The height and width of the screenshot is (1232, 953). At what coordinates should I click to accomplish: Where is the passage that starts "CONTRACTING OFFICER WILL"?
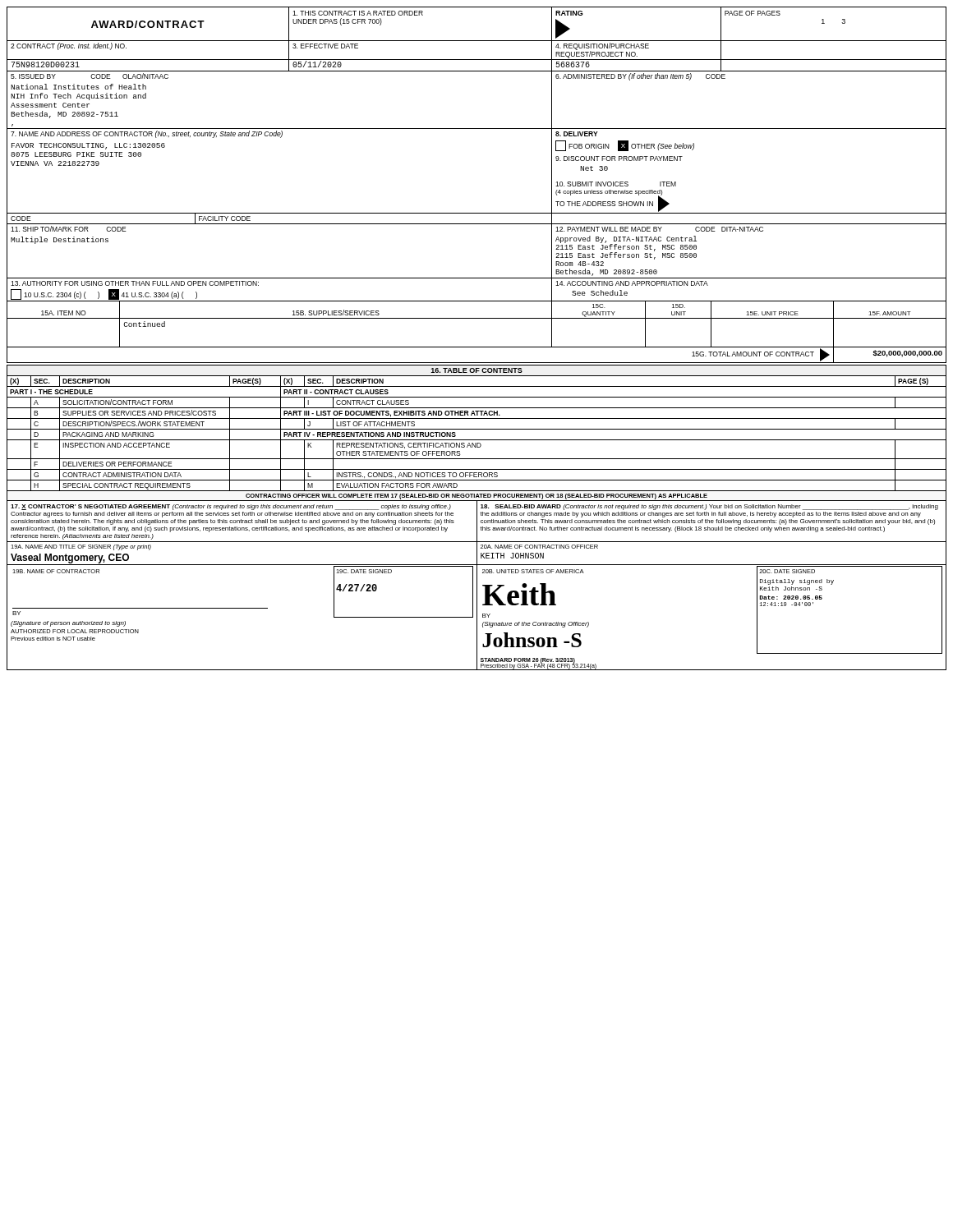tap(476, 496)
